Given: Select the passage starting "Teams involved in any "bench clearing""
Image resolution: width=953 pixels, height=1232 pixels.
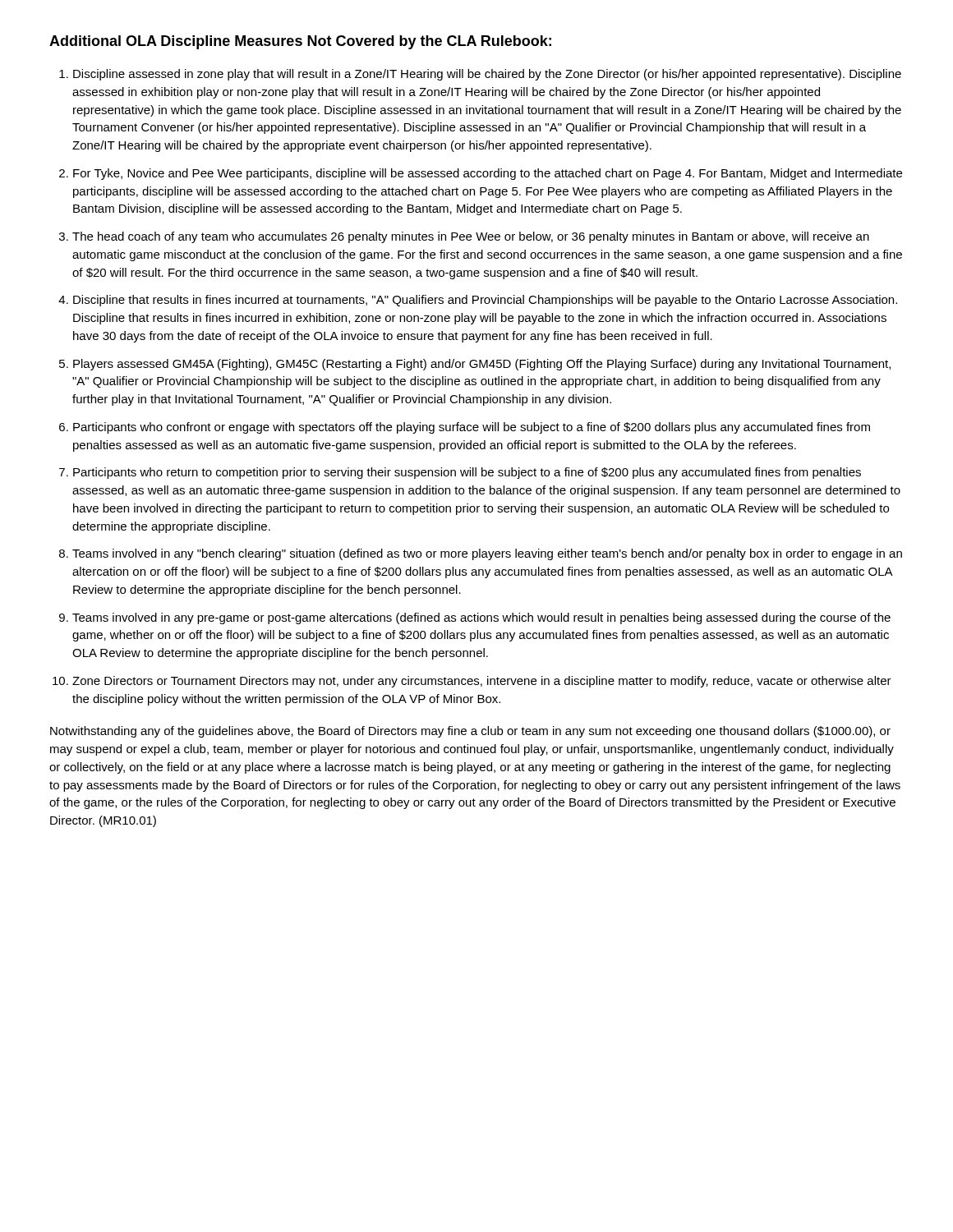Looking at the screenshot, I should [x=488, y=571].
